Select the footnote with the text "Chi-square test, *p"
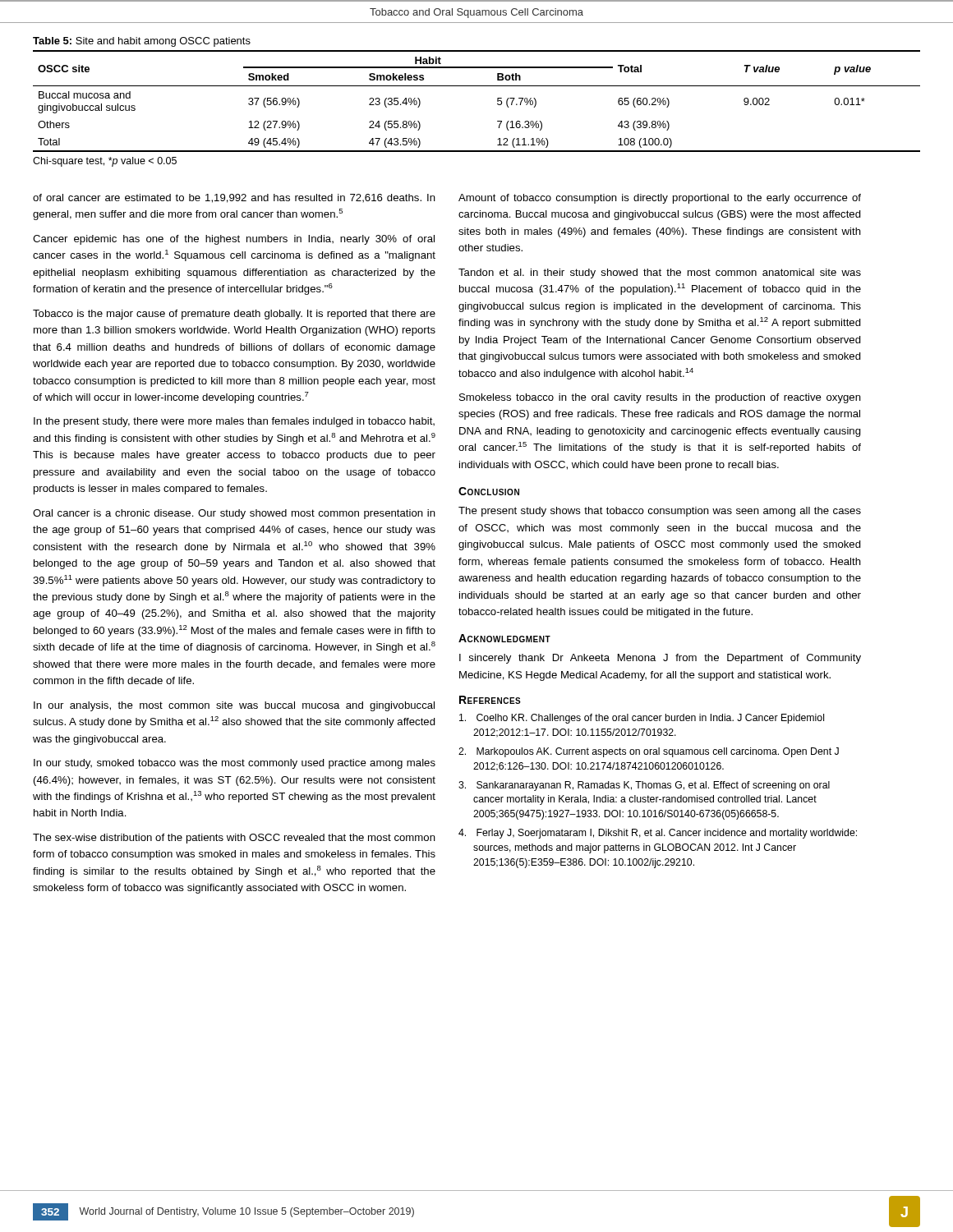The width and height of the screenshot is (953, 1232). [105, 161]
